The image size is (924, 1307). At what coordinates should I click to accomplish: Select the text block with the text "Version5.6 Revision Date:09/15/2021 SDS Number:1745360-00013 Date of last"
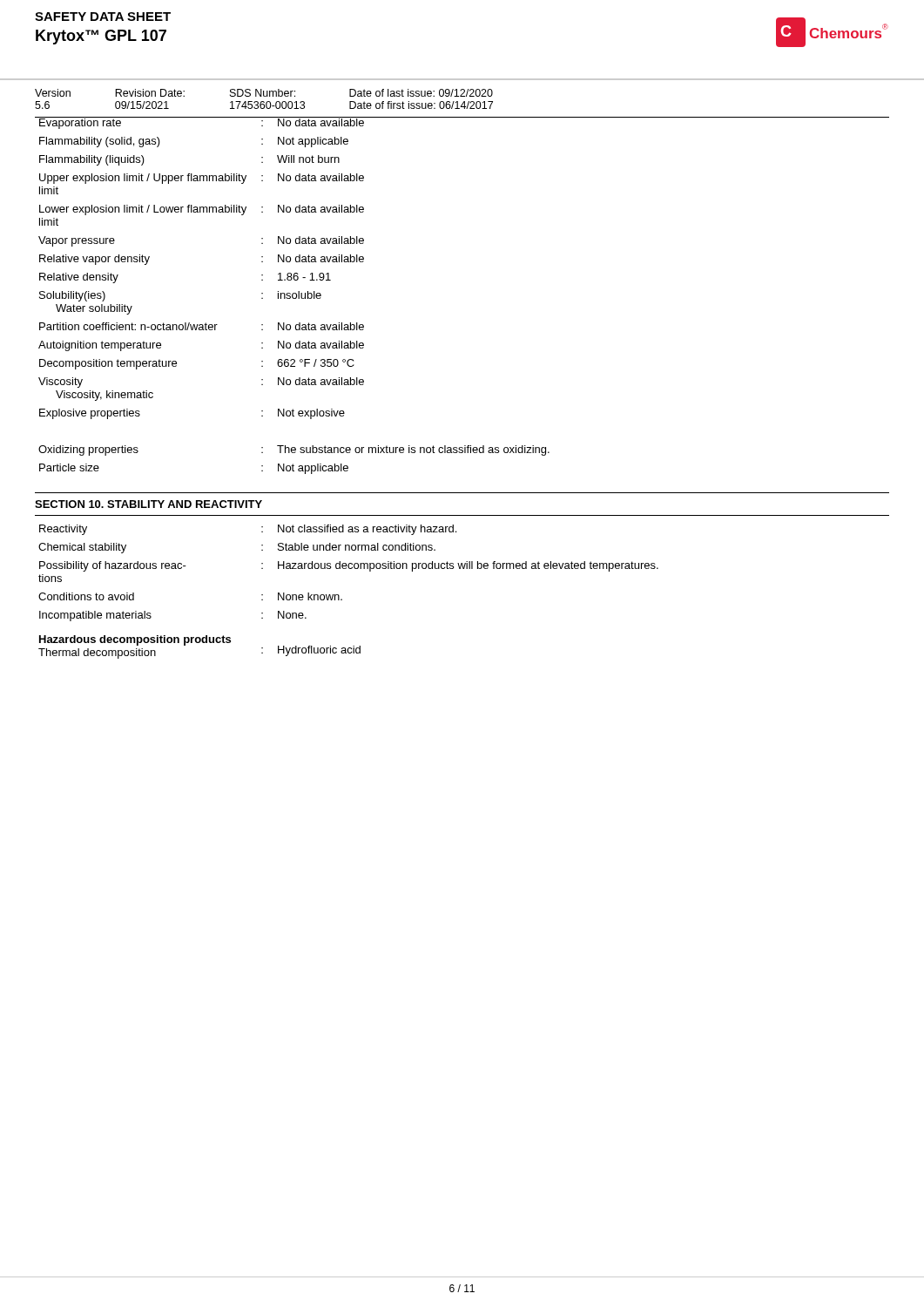(x=264, y=99)
